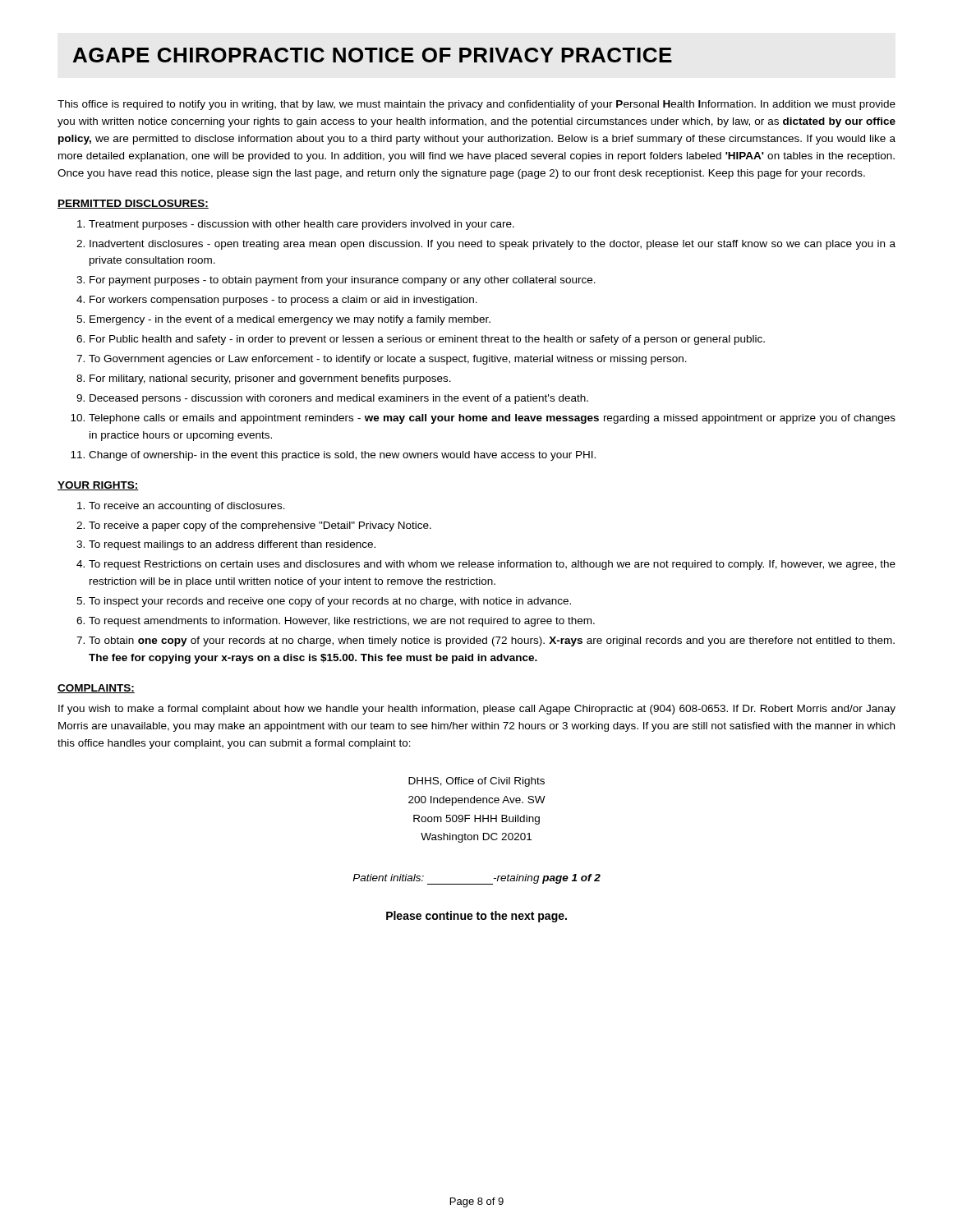Image resolution: width=953 pixels, height=1232 pixels.
Task: Select the element starting "Patient initials: -retaining"
Action: tap(476, 878)
